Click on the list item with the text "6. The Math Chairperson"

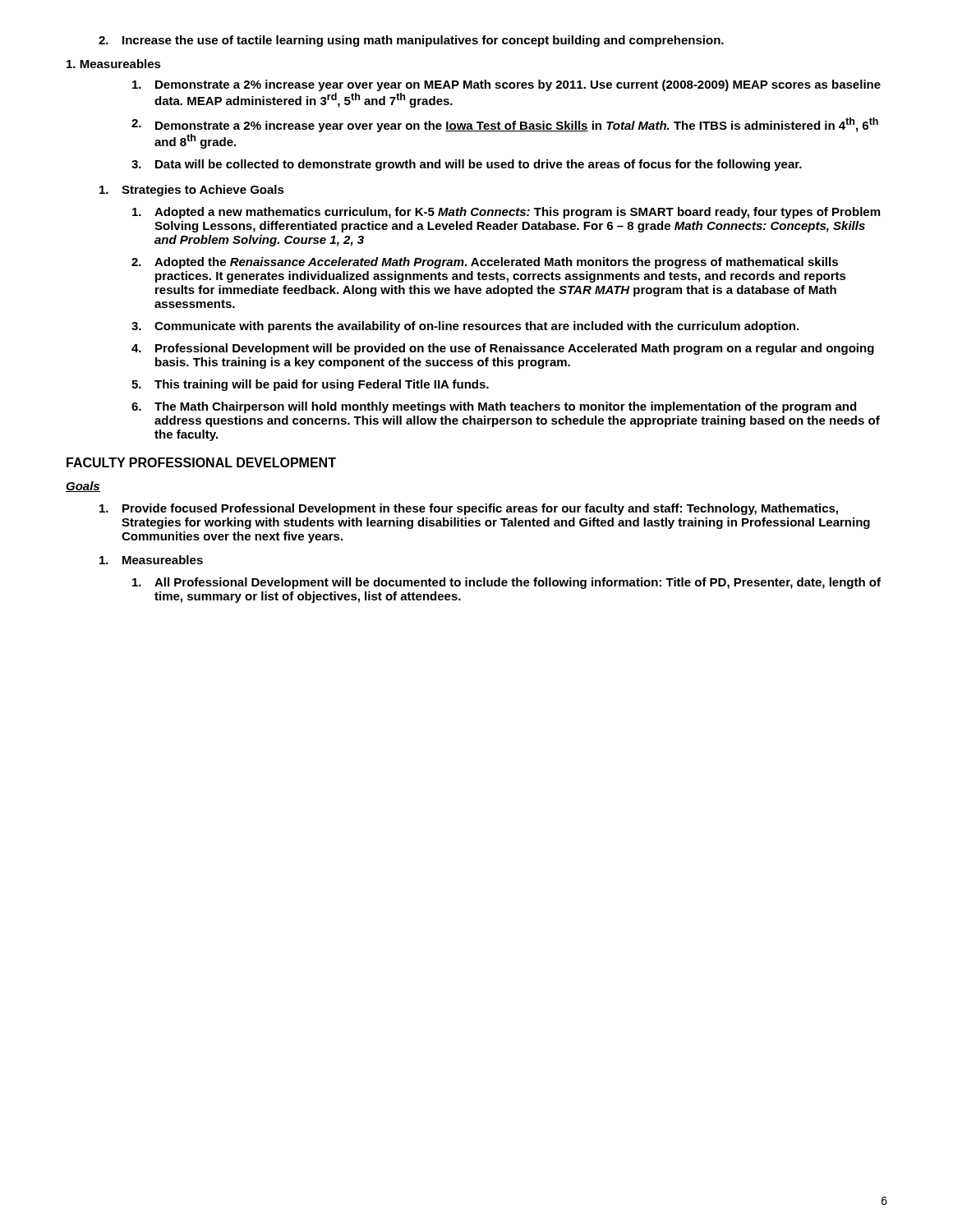[509, 420]
